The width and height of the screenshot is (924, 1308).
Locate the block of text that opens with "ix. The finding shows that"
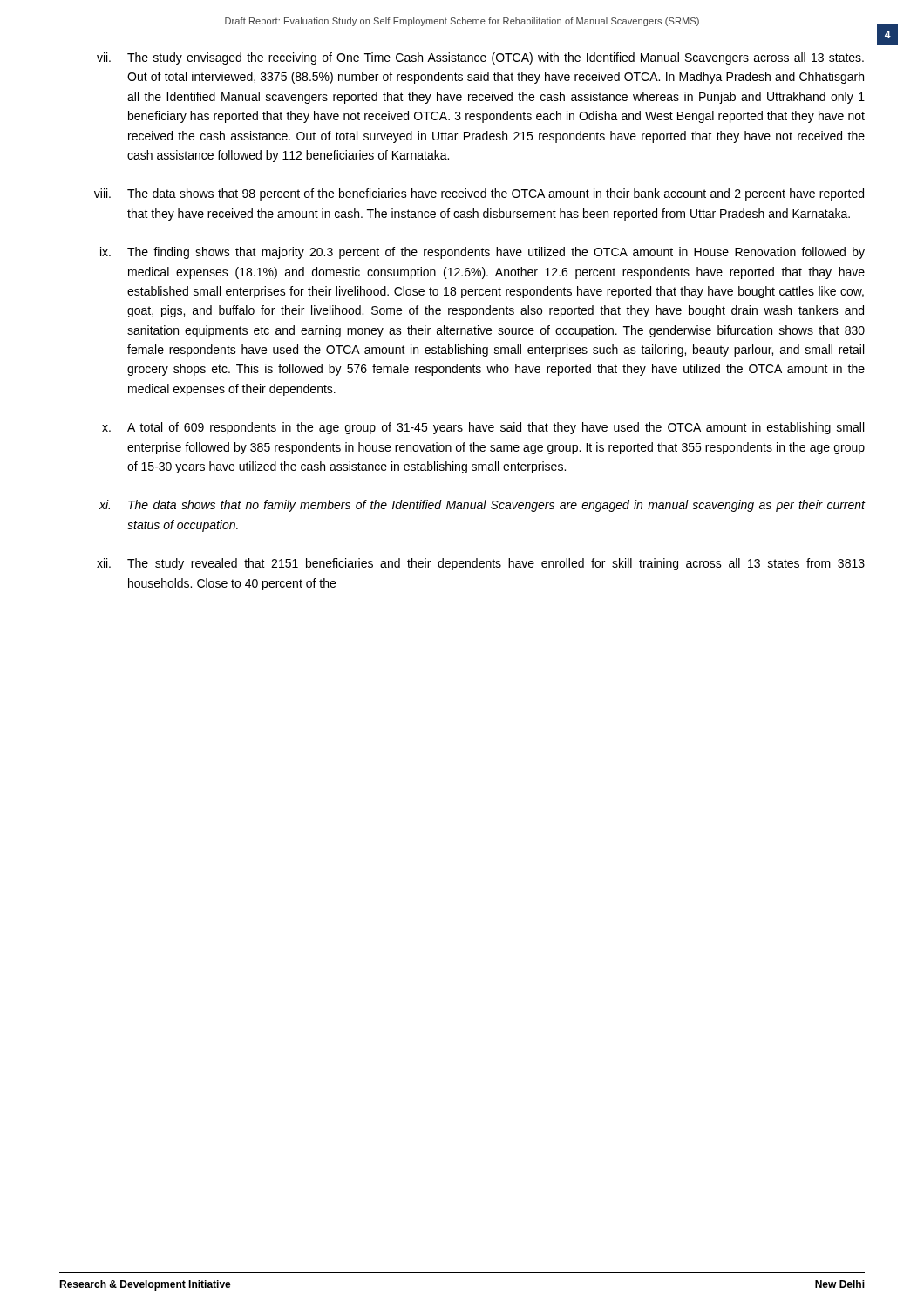[x=462, y=321]
